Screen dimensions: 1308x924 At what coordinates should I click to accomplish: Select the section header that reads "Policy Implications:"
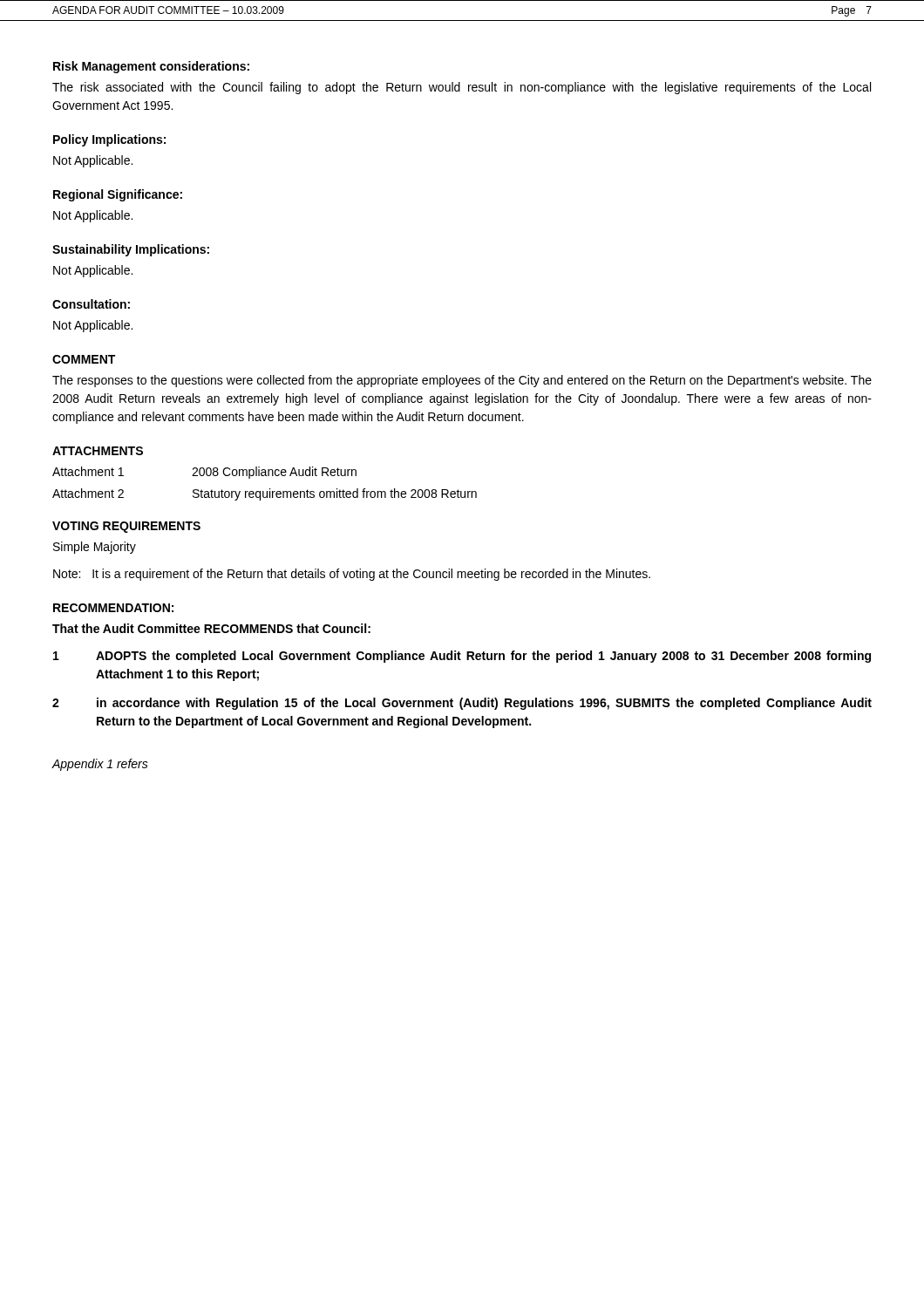(110, 139)
